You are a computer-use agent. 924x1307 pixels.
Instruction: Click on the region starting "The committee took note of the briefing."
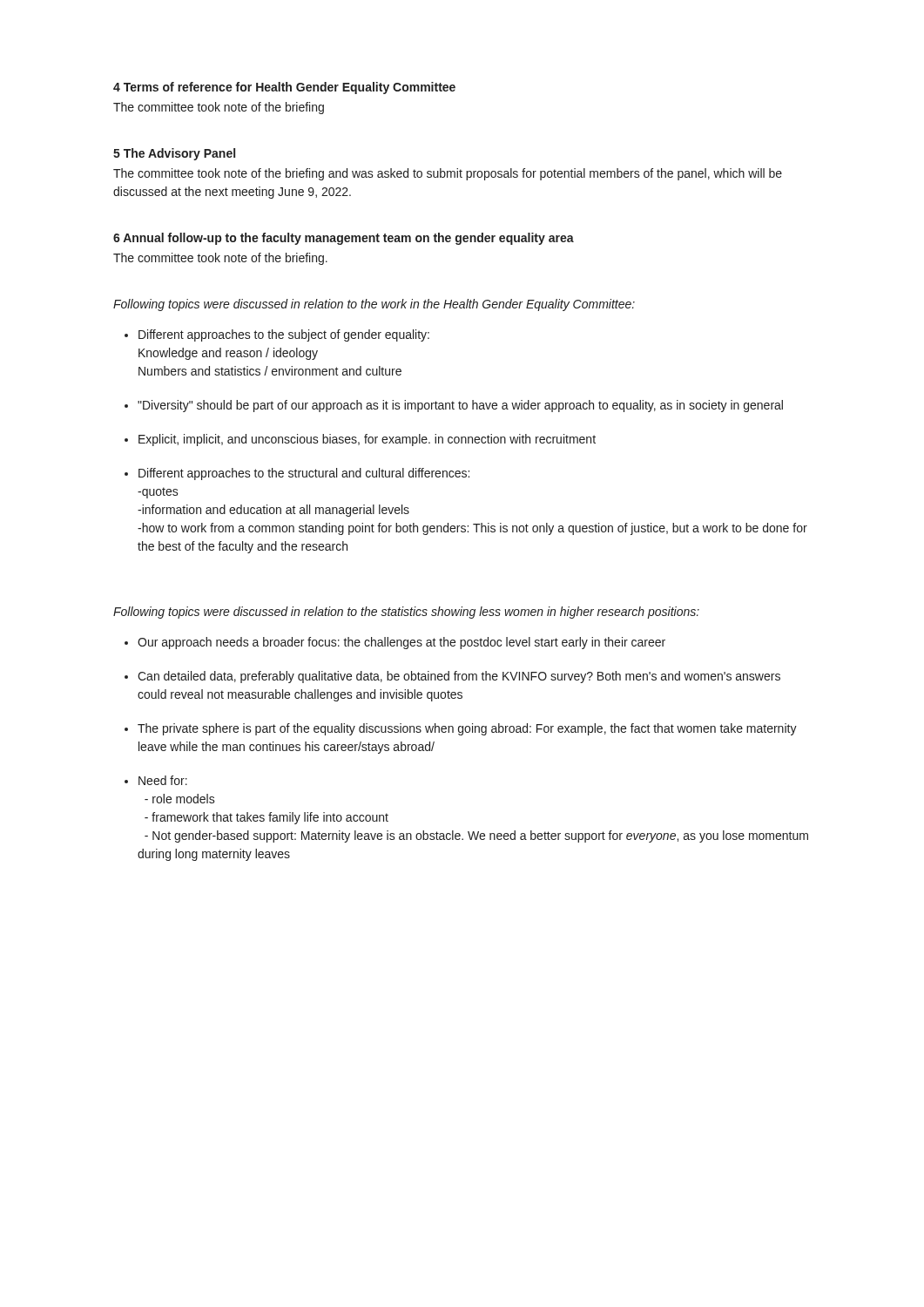(x=221, y=258)
